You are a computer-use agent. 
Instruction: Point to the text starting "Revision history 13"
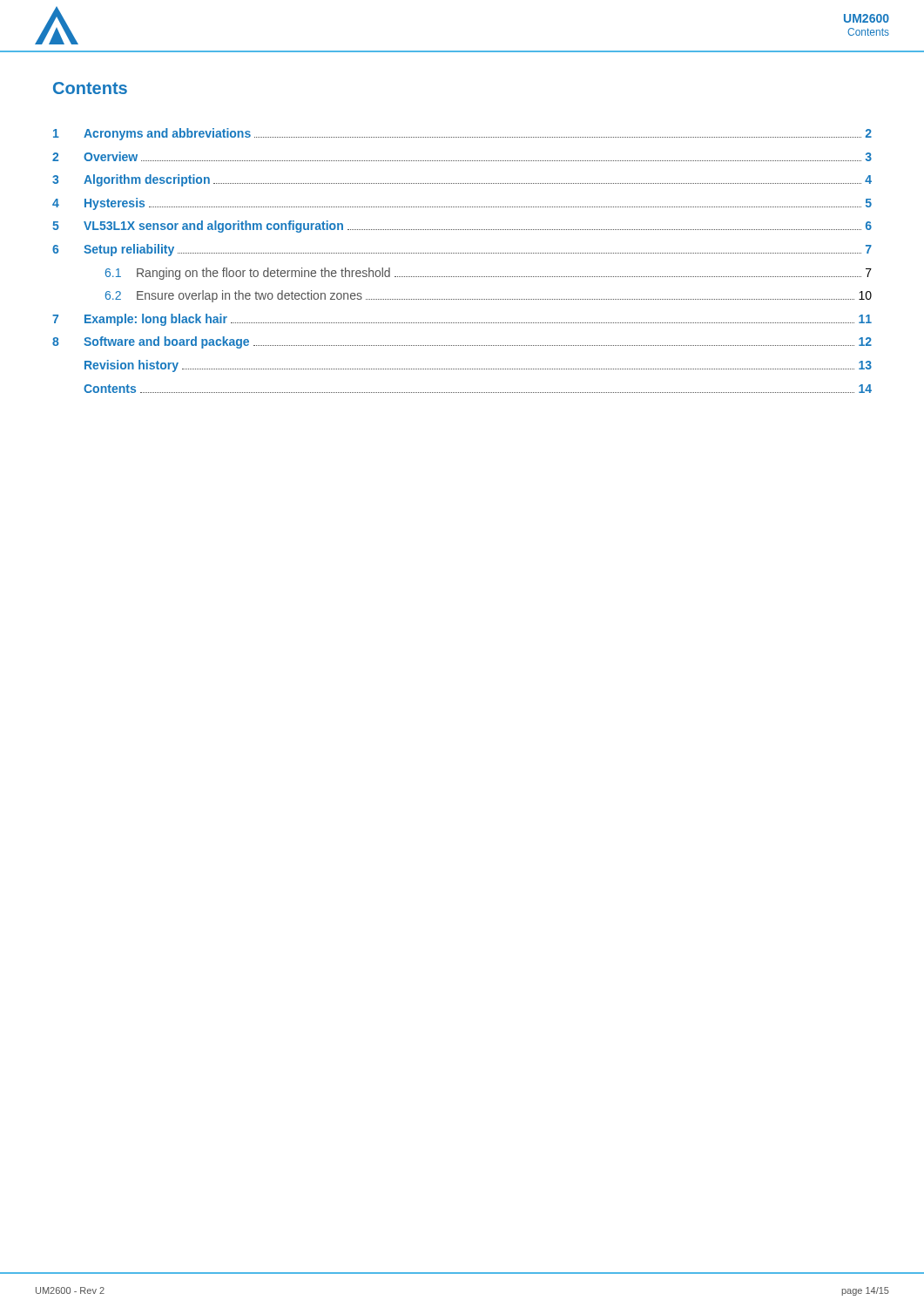(478, 365)
